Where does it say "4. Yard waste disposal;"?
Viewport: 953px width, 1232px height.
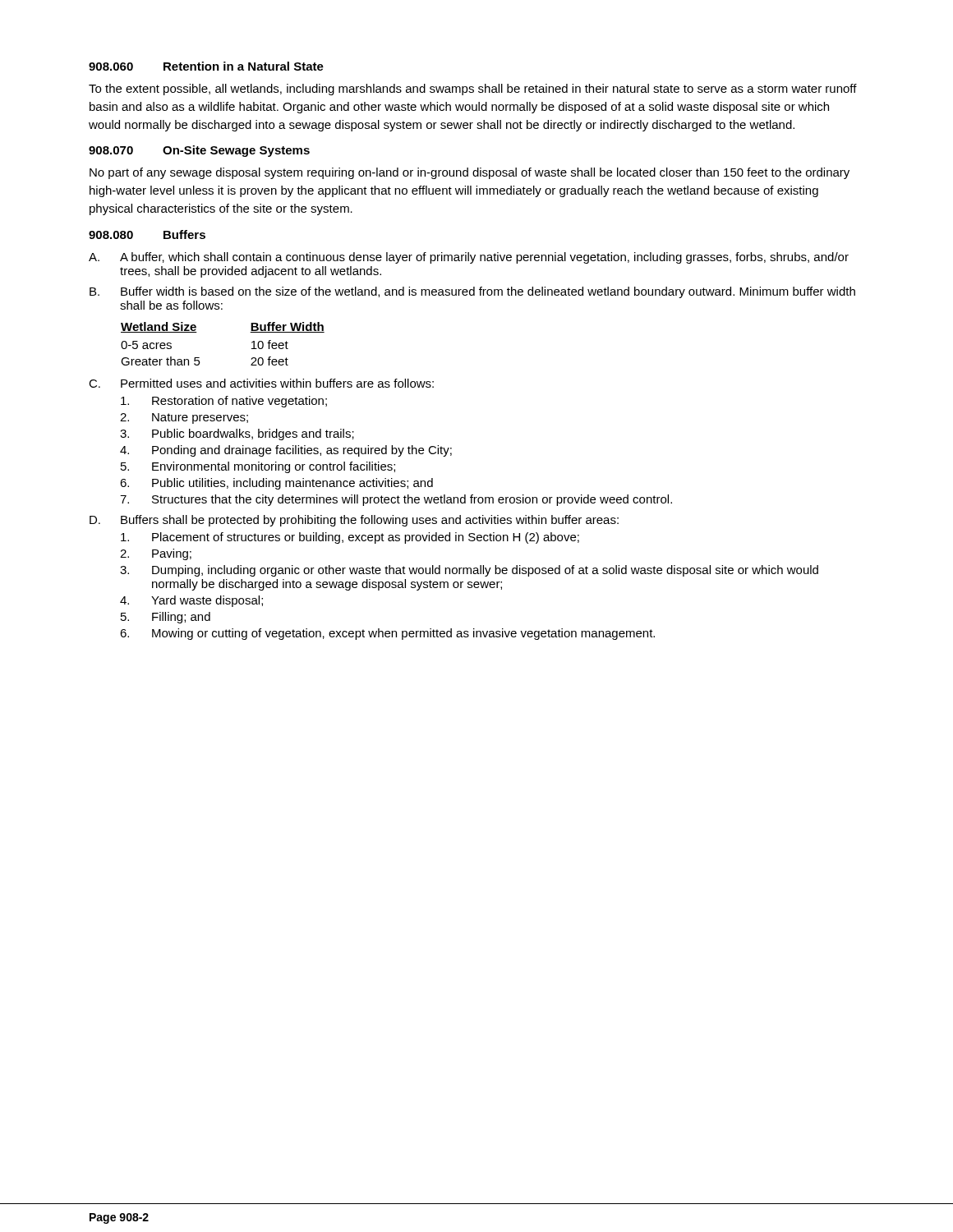tap(192, 600)
